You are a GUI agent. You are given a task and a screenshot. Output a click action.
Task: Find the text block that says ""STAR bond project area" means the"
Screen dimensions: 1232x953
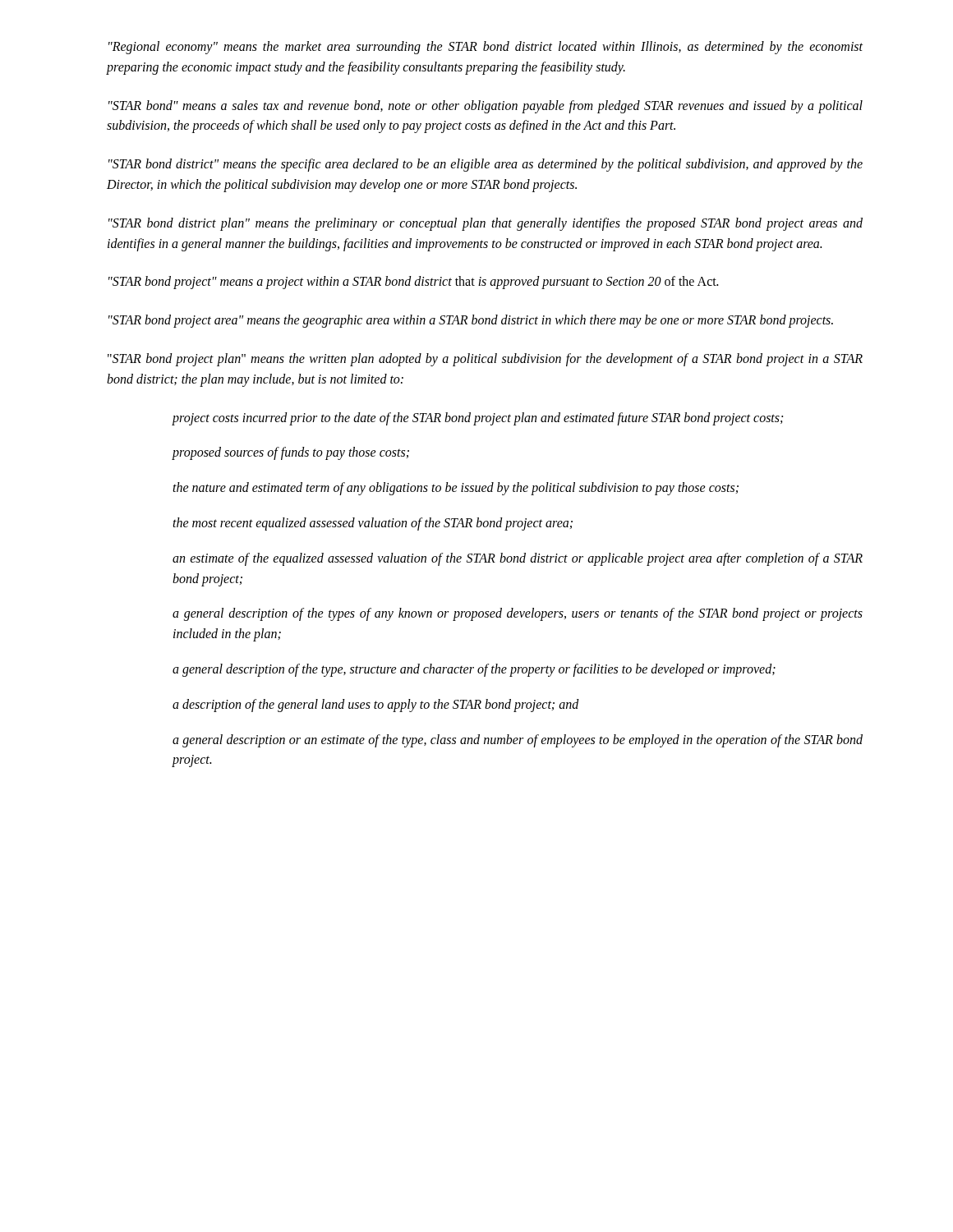pos(470,320)
